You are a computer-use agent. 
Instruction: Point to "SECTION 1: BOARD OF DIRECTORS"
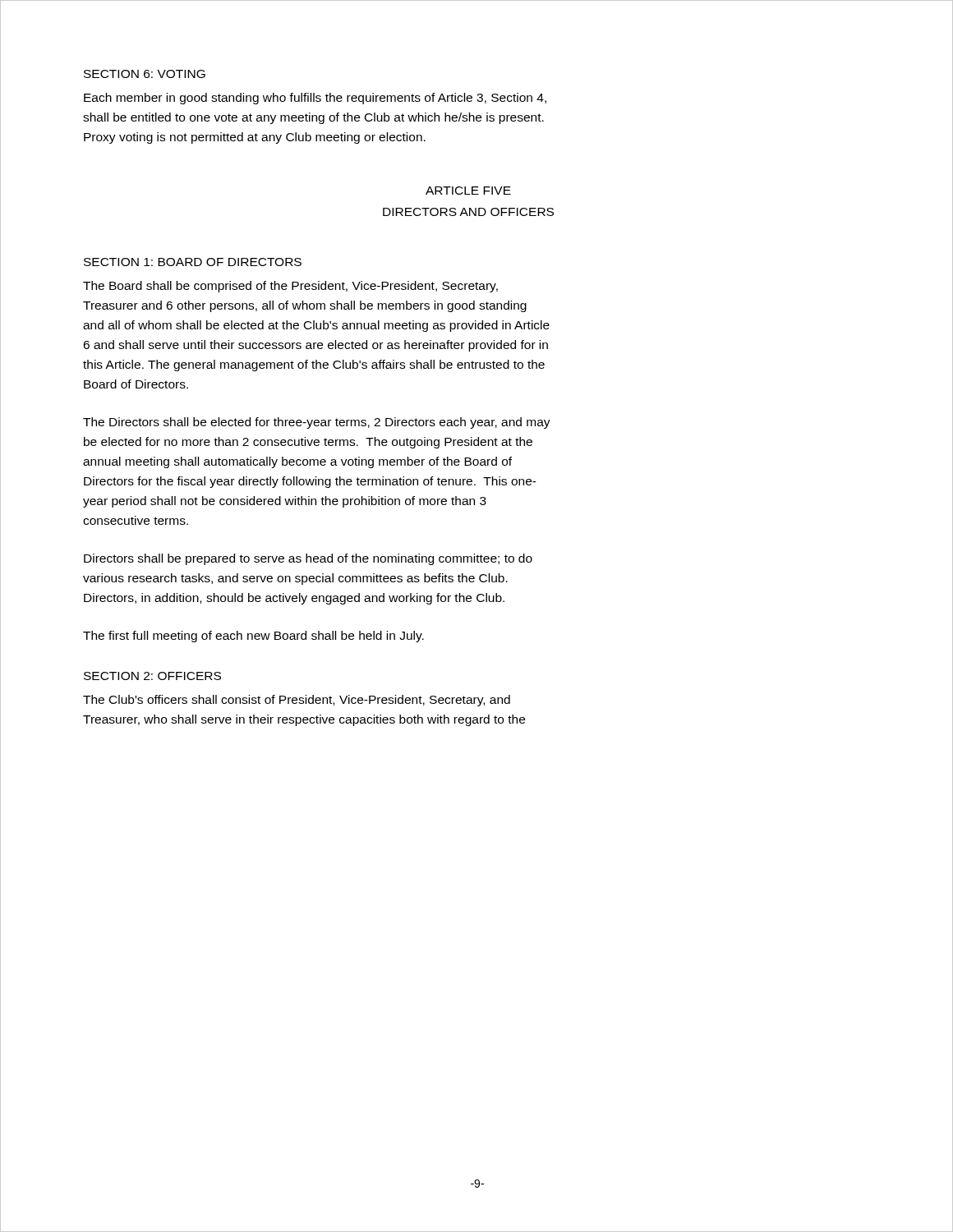(x=193, y=261)
